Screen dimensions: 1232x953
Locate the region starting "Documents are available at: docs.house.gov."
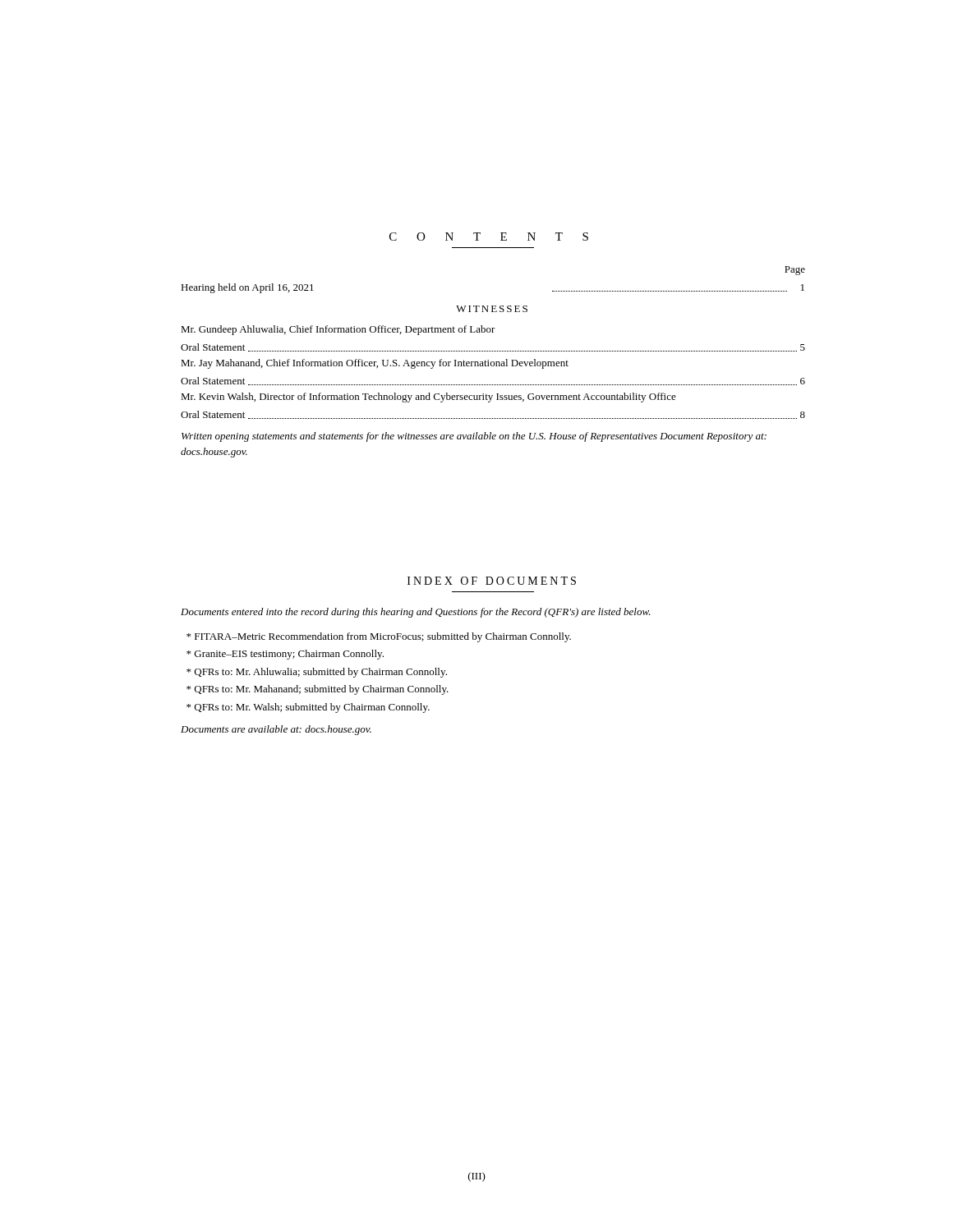[276, 729]
